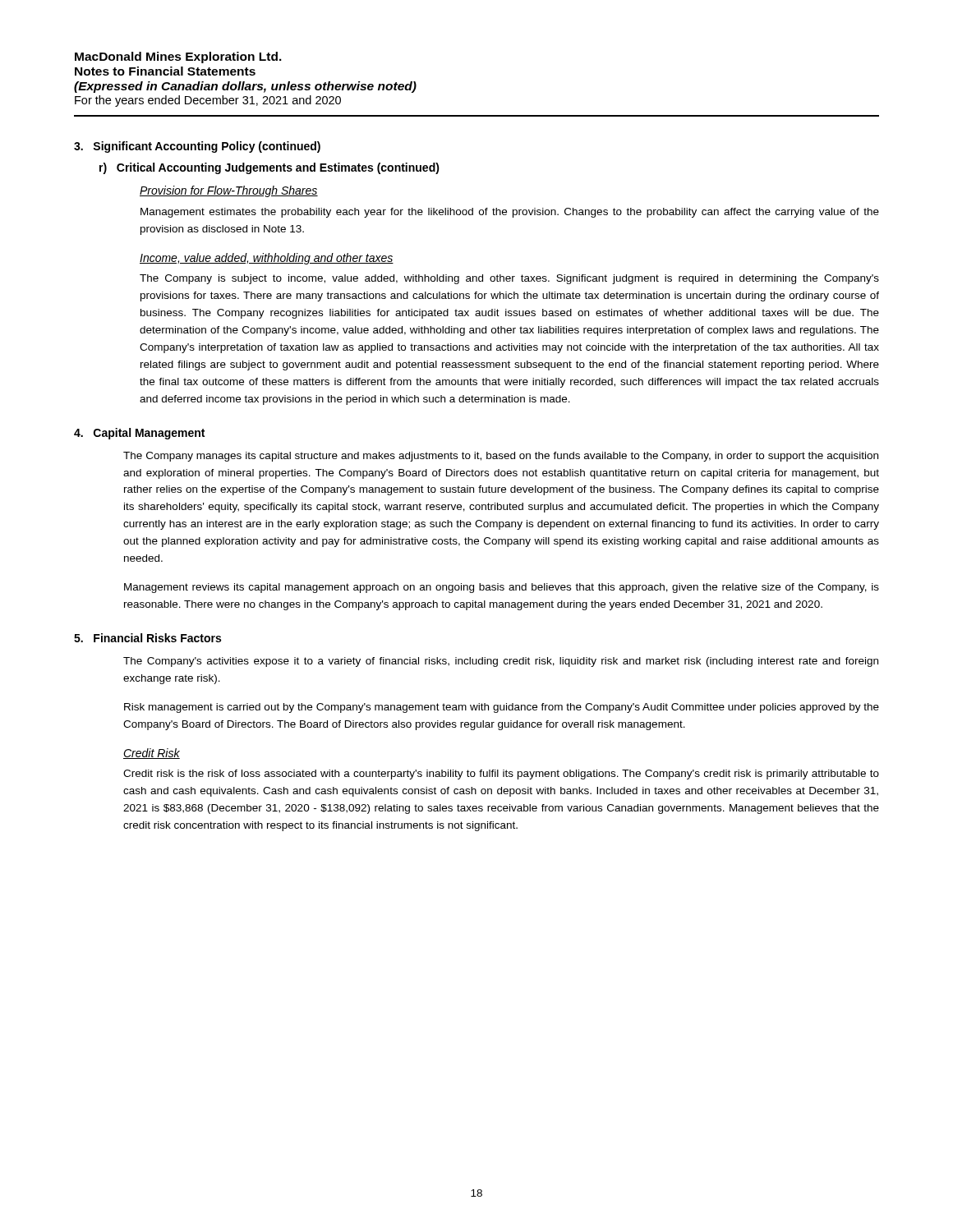Viewport: 953px width, 1232px height.
Task: Navigate to the region starting "r) Critical Accounting Judgements and"
Action: pos(269,168)
